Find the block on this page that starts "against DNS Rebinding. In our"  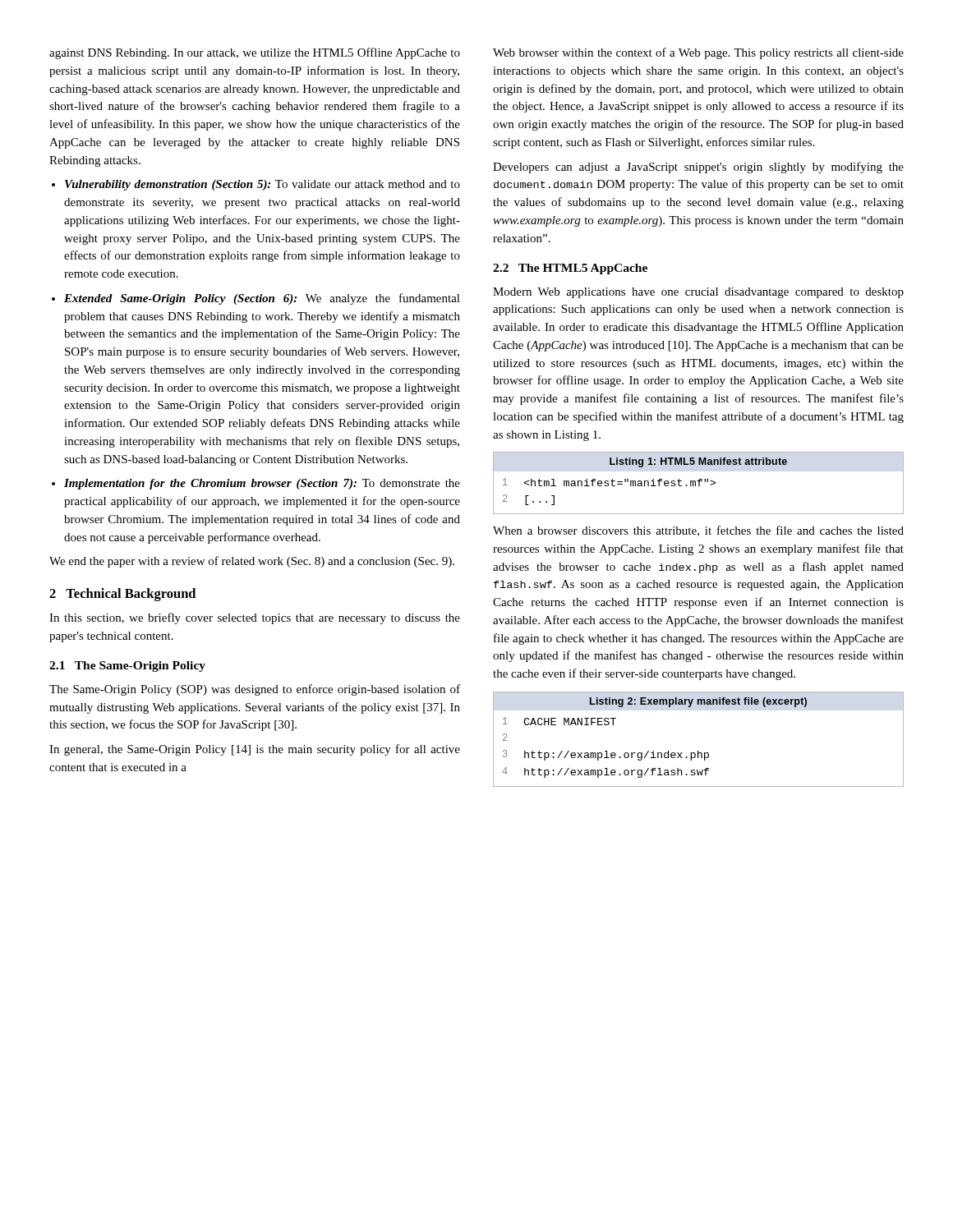click(255, 107)
